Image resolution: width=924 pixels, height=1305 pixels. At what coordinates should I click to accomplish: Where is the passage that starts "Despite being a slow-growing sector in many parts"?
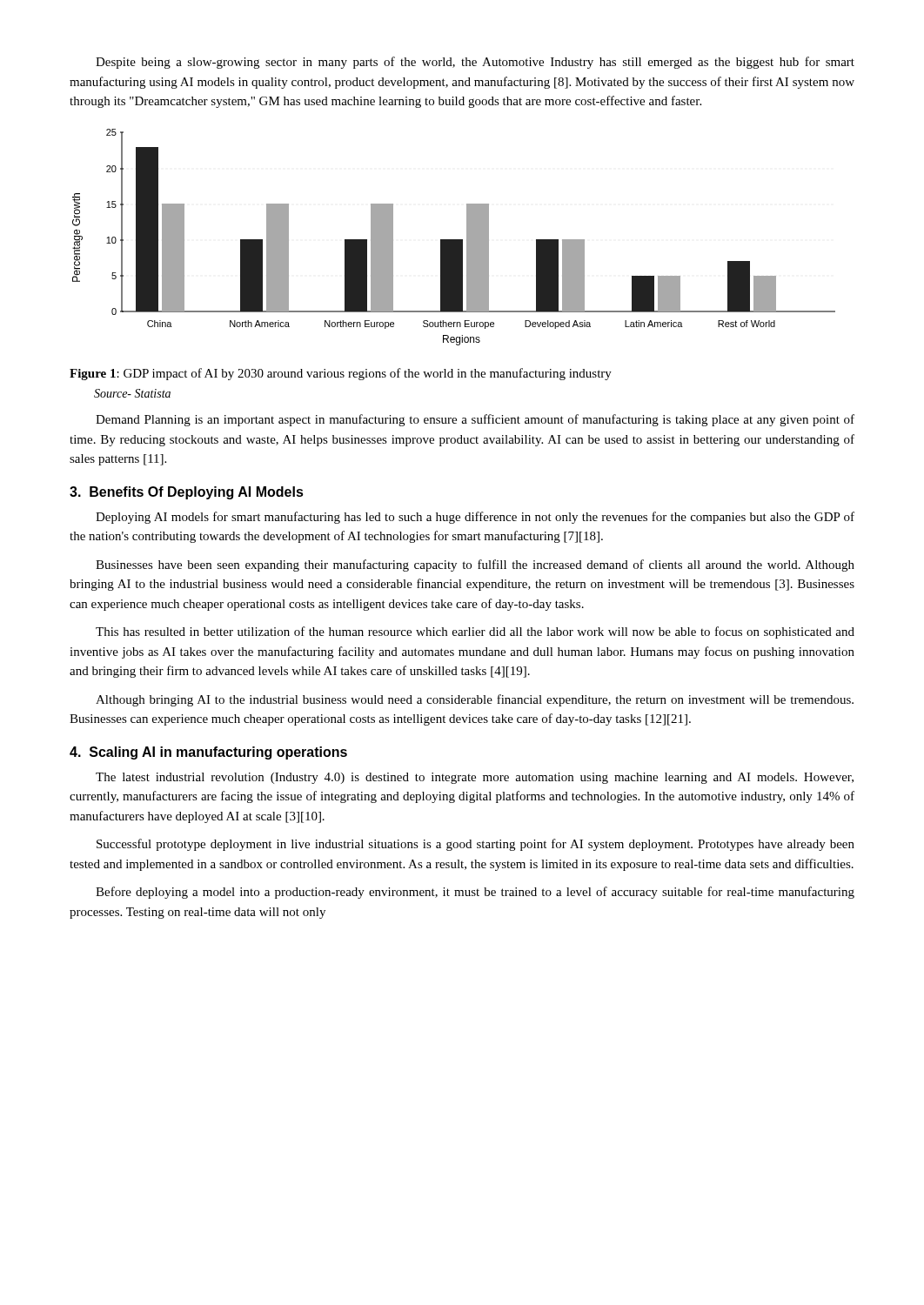462,82
